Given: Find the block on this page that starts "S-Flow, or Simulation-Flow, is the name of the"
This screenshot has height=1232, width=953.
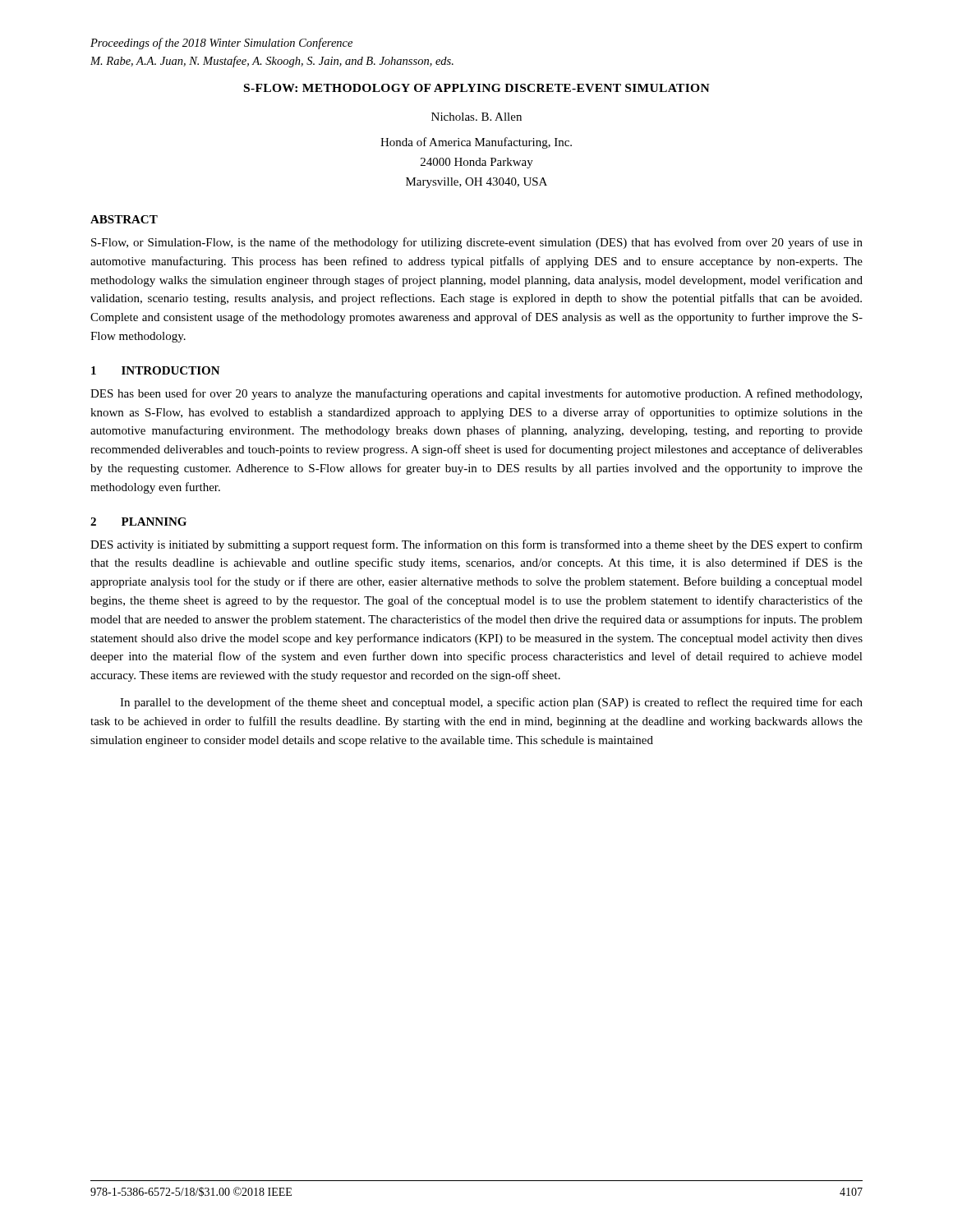Looking at the screenshot, I should 476,289.
